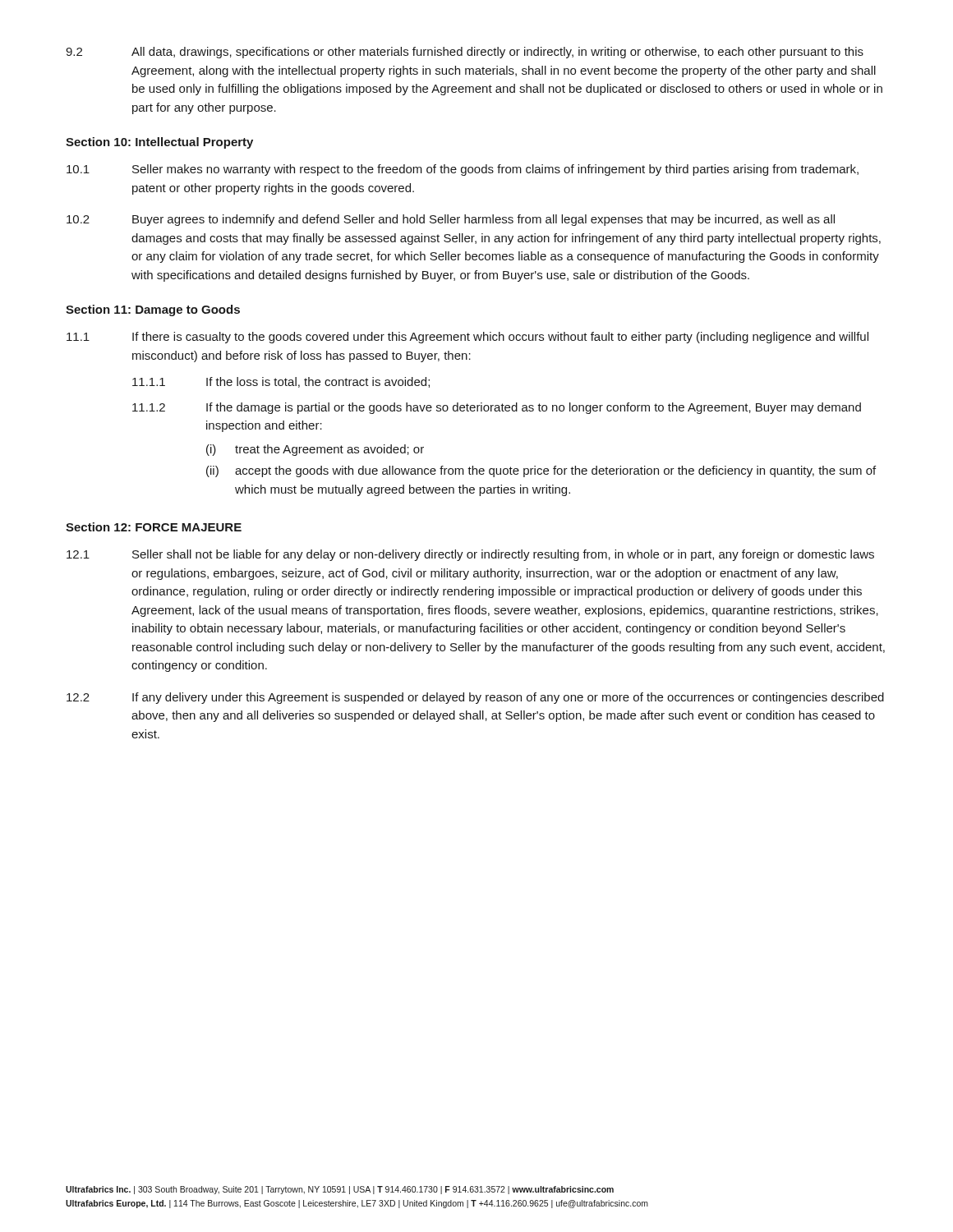Find the text block starting "11.1.1 If the"
The image size is (953, 1232).
point(281,382)
